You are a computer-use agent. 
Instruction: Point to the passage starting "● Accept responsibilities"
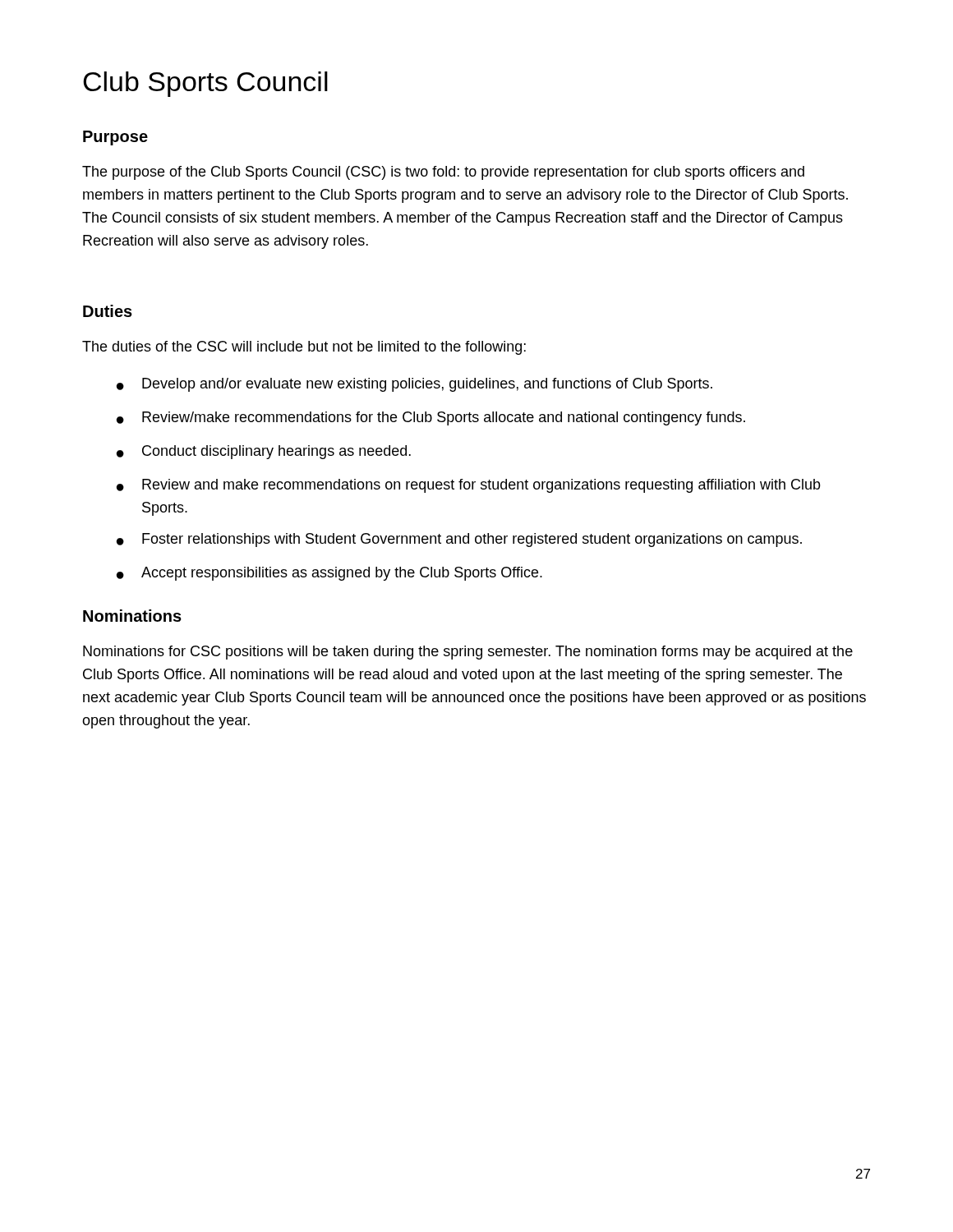493,575
